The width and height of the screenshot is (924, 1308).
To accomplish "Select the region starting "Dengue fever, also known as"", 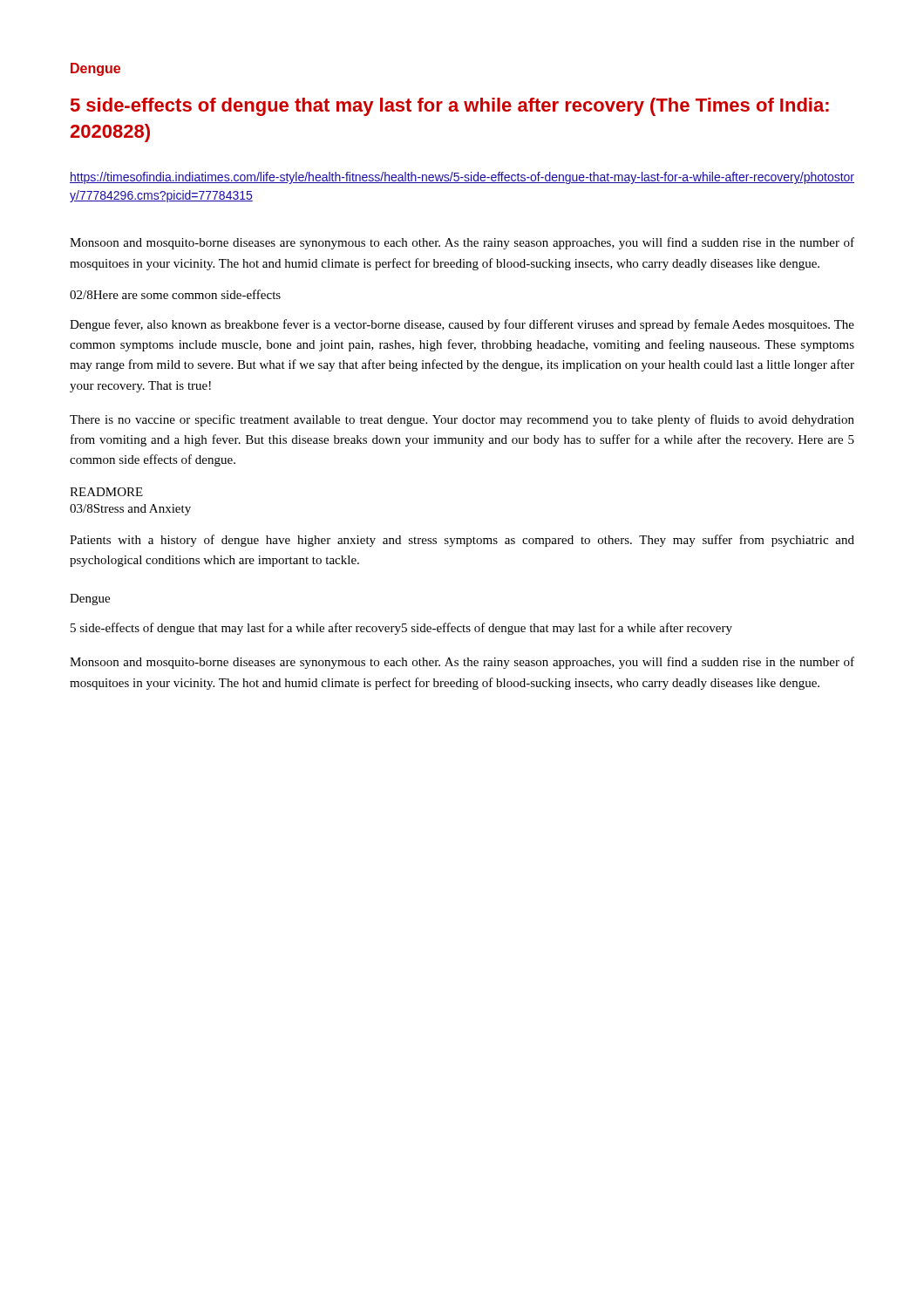I will pyautogui.click(x=462, y=355).
